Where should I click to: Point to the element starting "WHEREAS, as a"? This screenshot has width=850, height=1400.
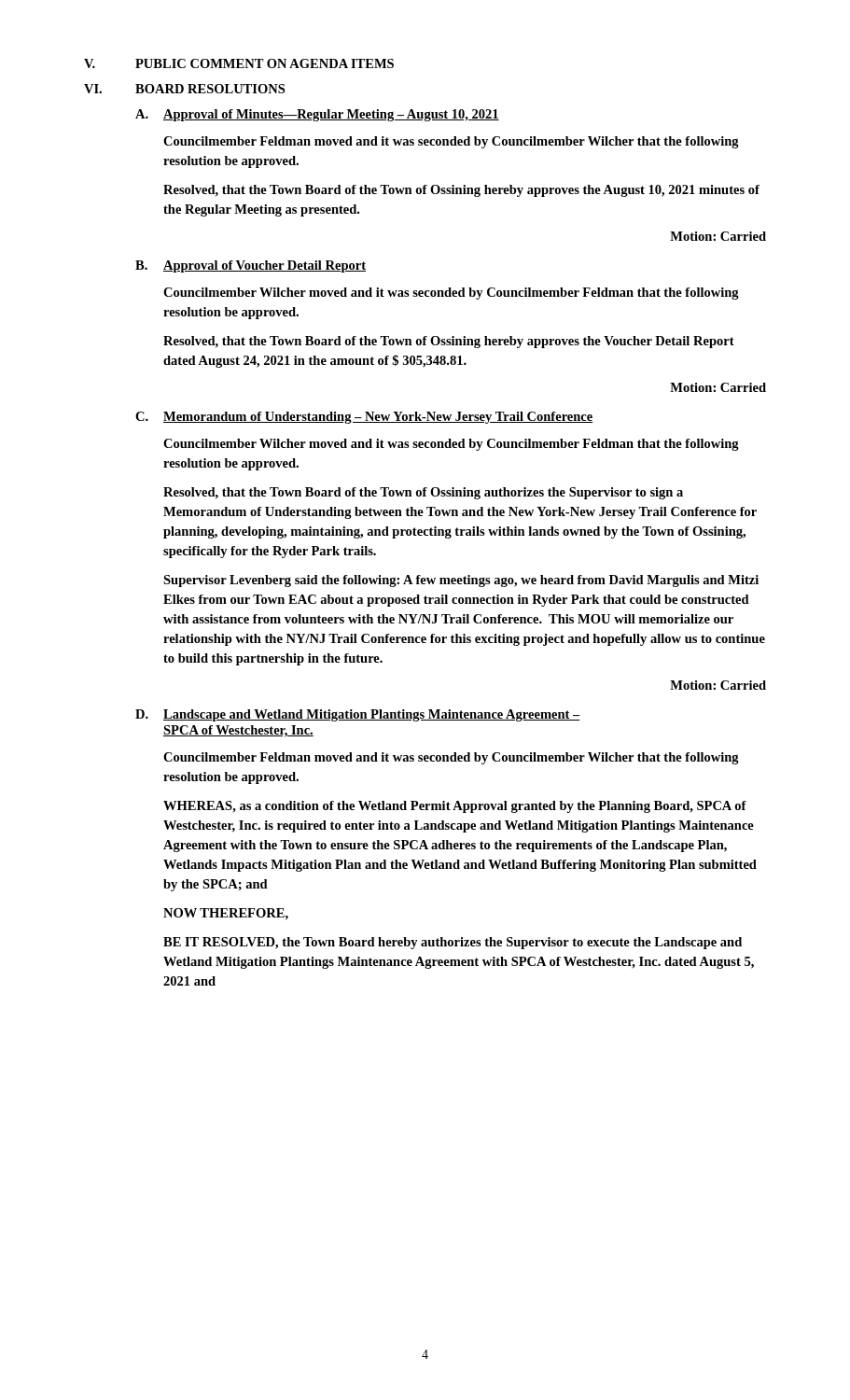click(x=460, y=845)
